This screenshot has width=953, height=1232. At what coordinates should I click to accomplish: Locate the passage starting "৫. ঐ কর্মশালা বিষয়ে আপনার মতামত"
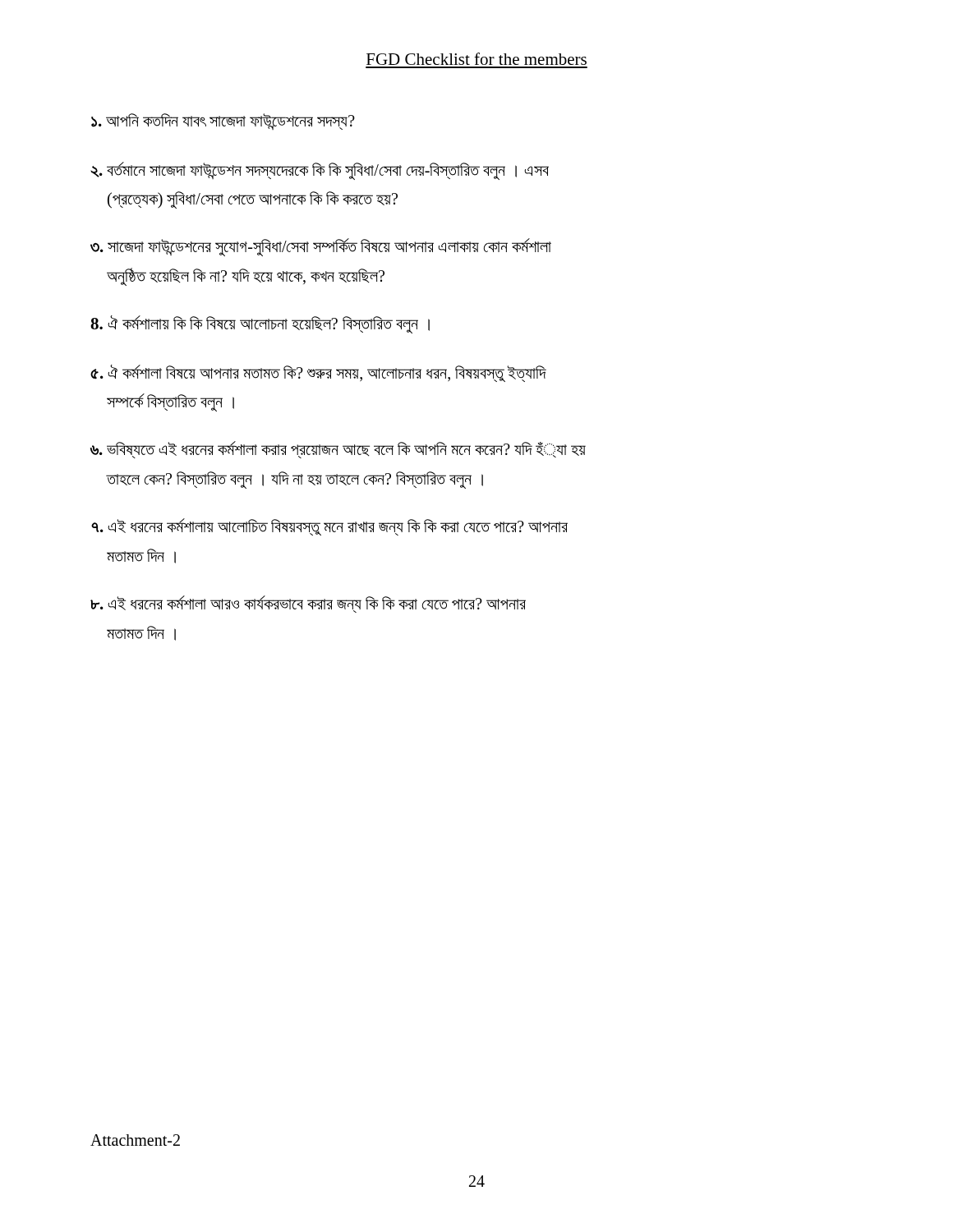click(x=318, y=387)
